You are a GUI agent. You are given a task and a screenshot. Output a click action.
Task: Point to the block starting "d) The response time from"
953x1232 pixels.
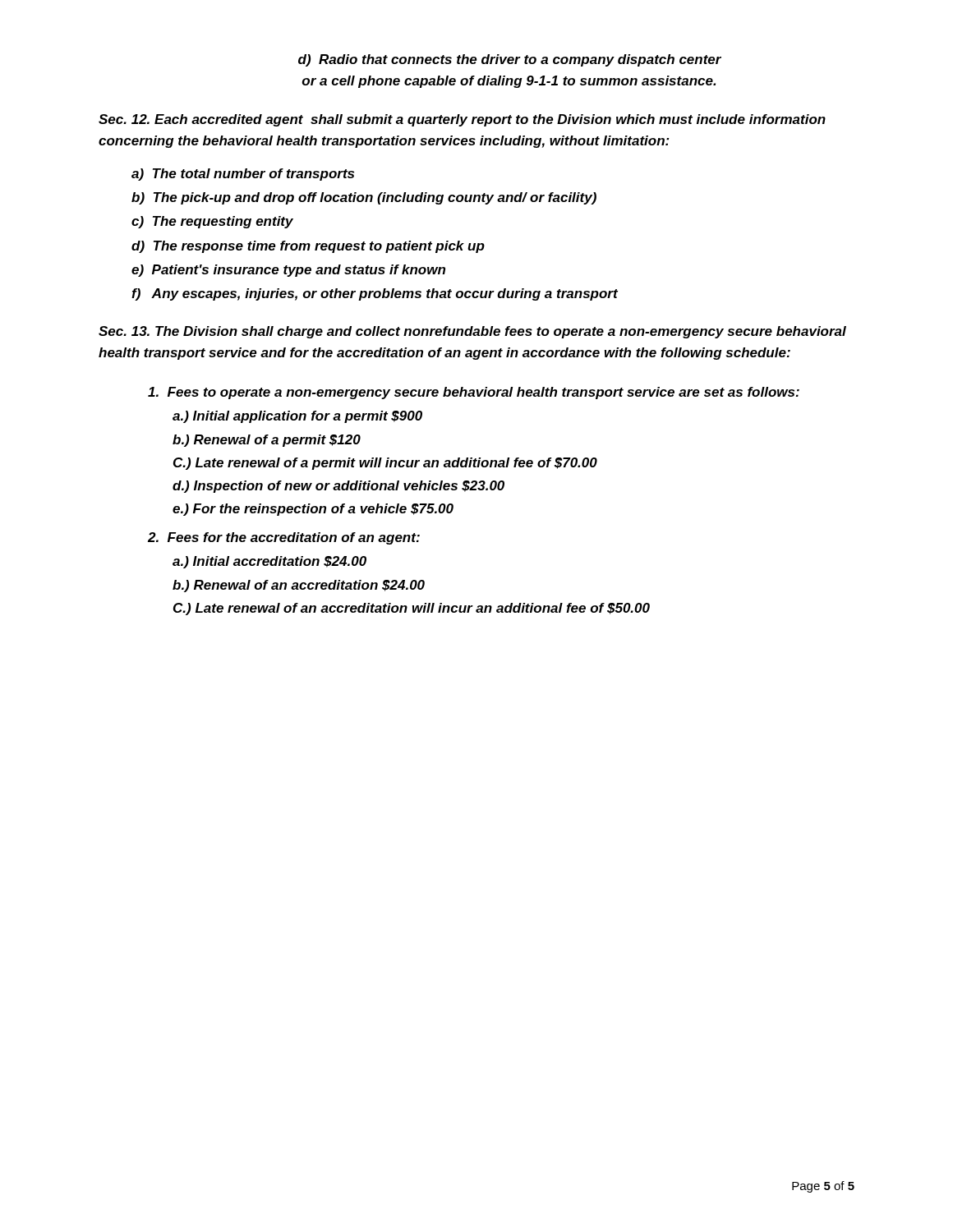tap(308, 246)
